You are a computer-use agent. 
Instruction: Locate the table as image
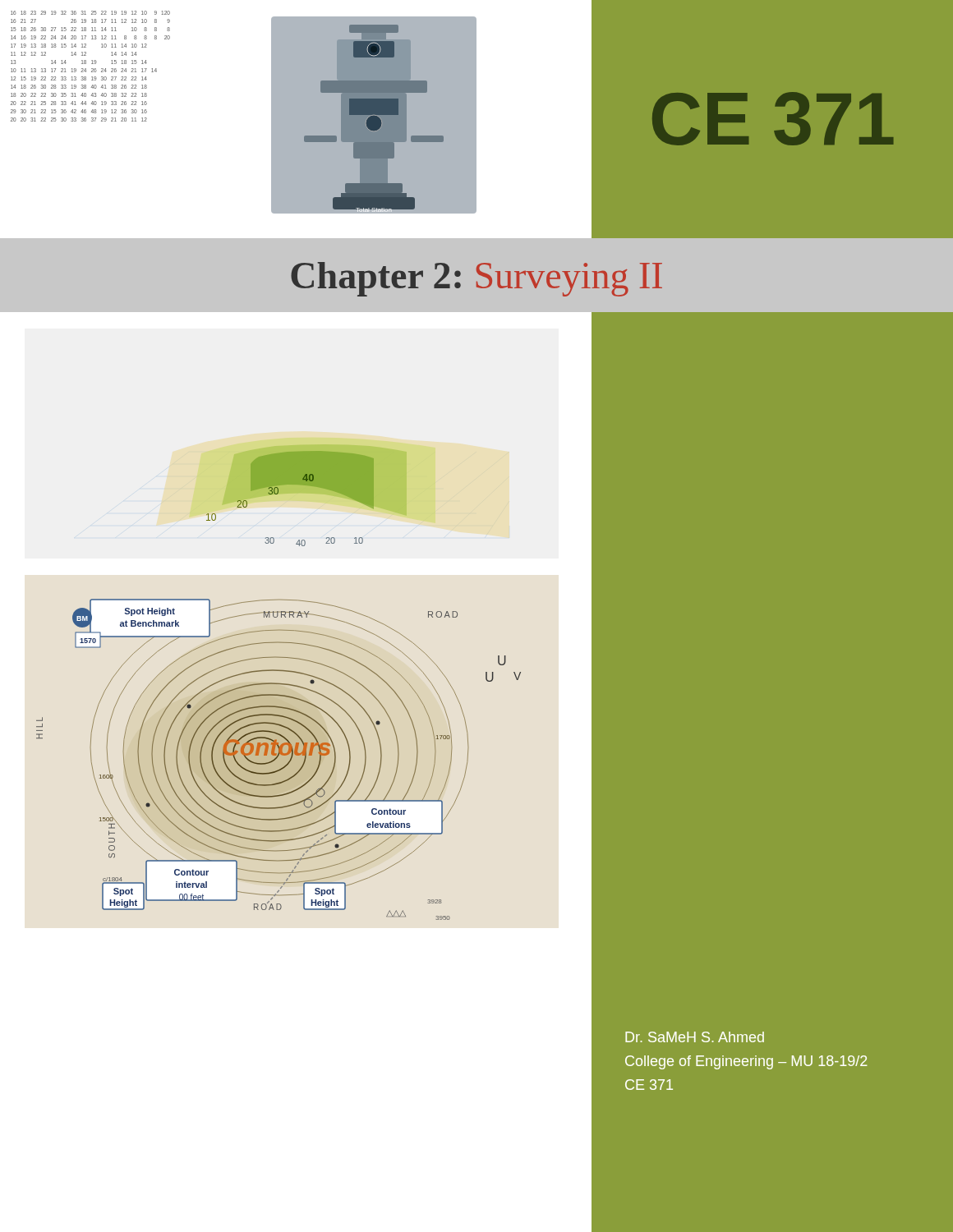coord(140,119)
